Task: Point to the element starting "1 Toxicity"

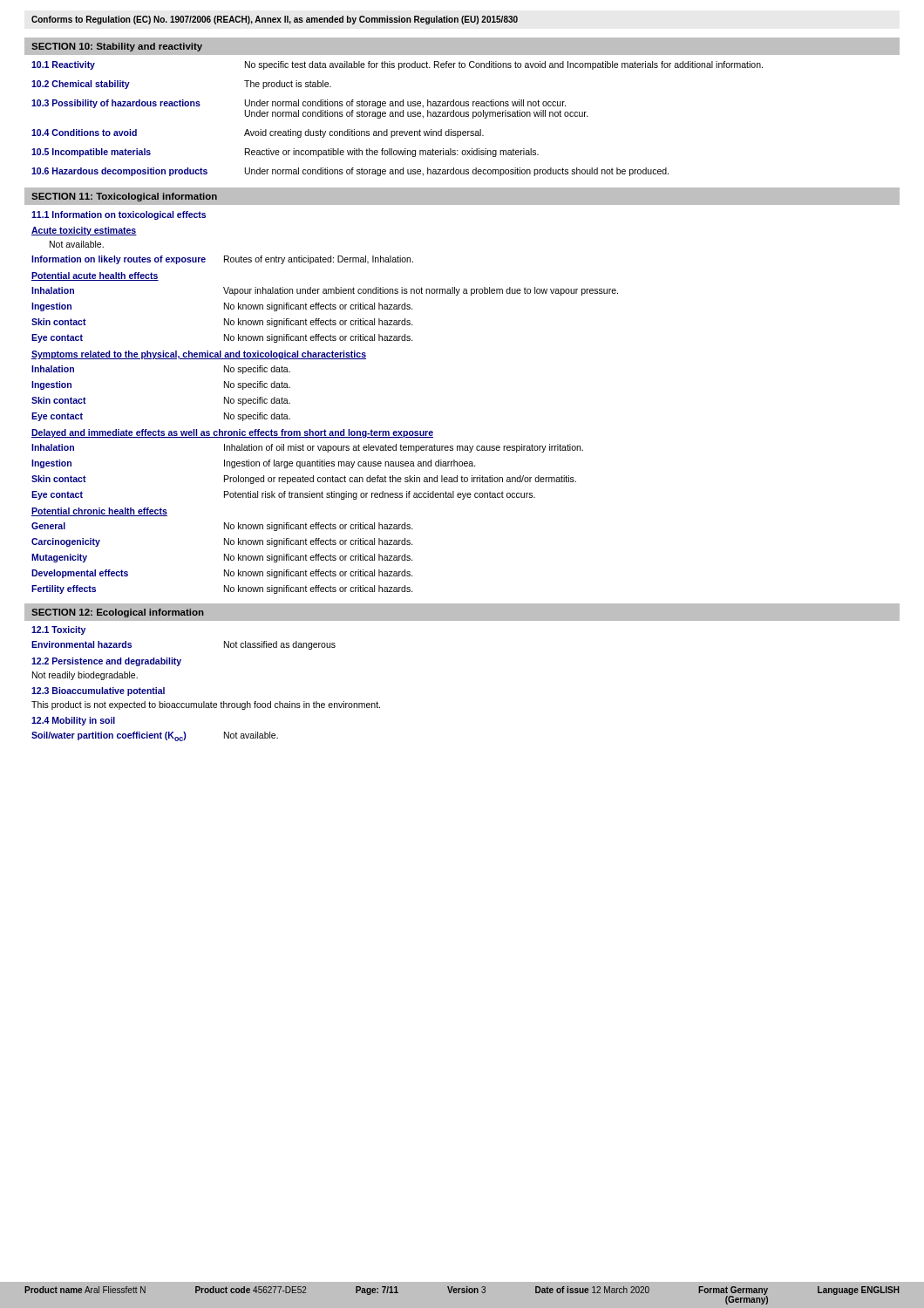Action: [x=462, y=629]
